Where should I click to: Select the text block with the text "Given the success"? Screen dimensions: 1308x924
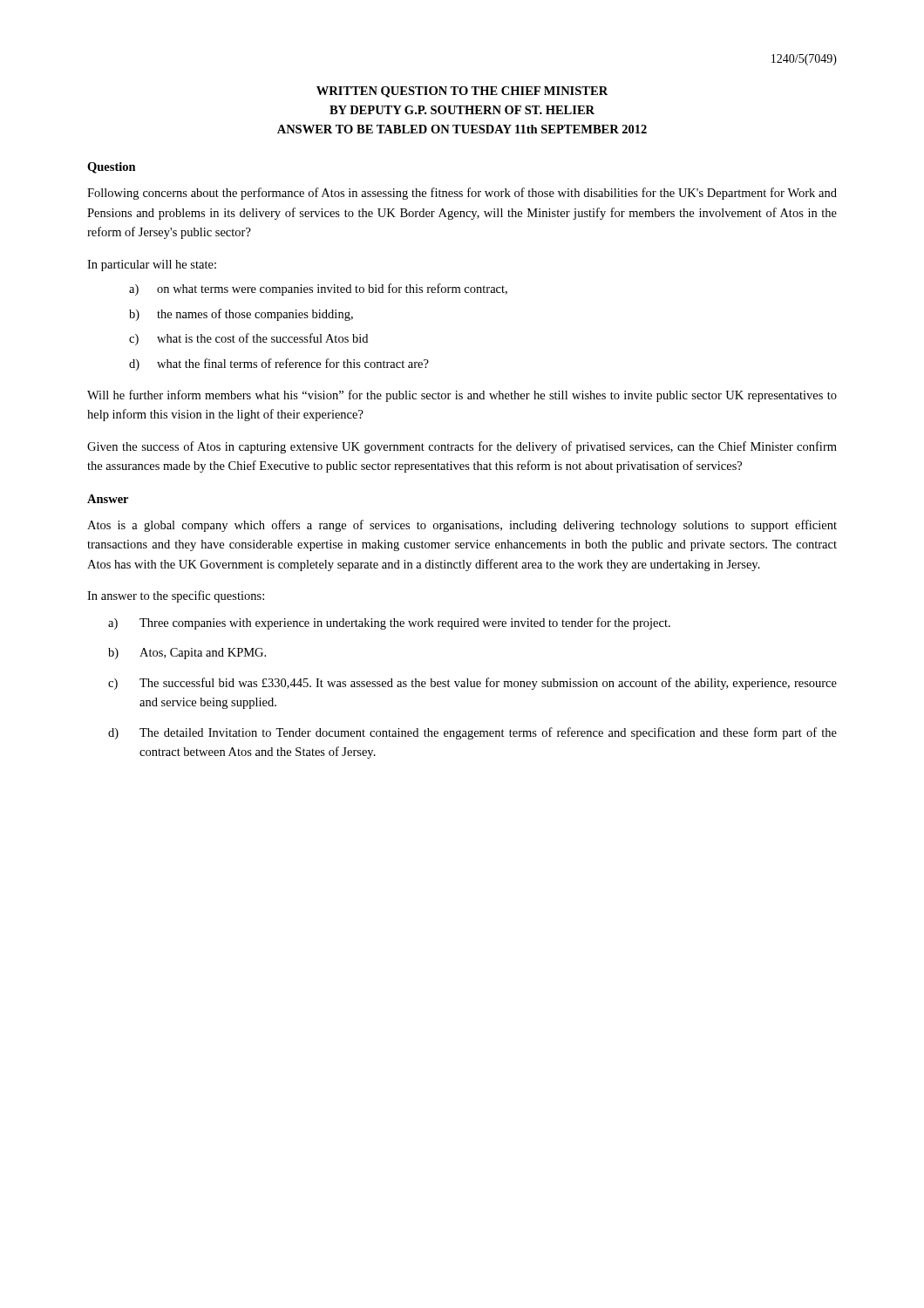462,456
